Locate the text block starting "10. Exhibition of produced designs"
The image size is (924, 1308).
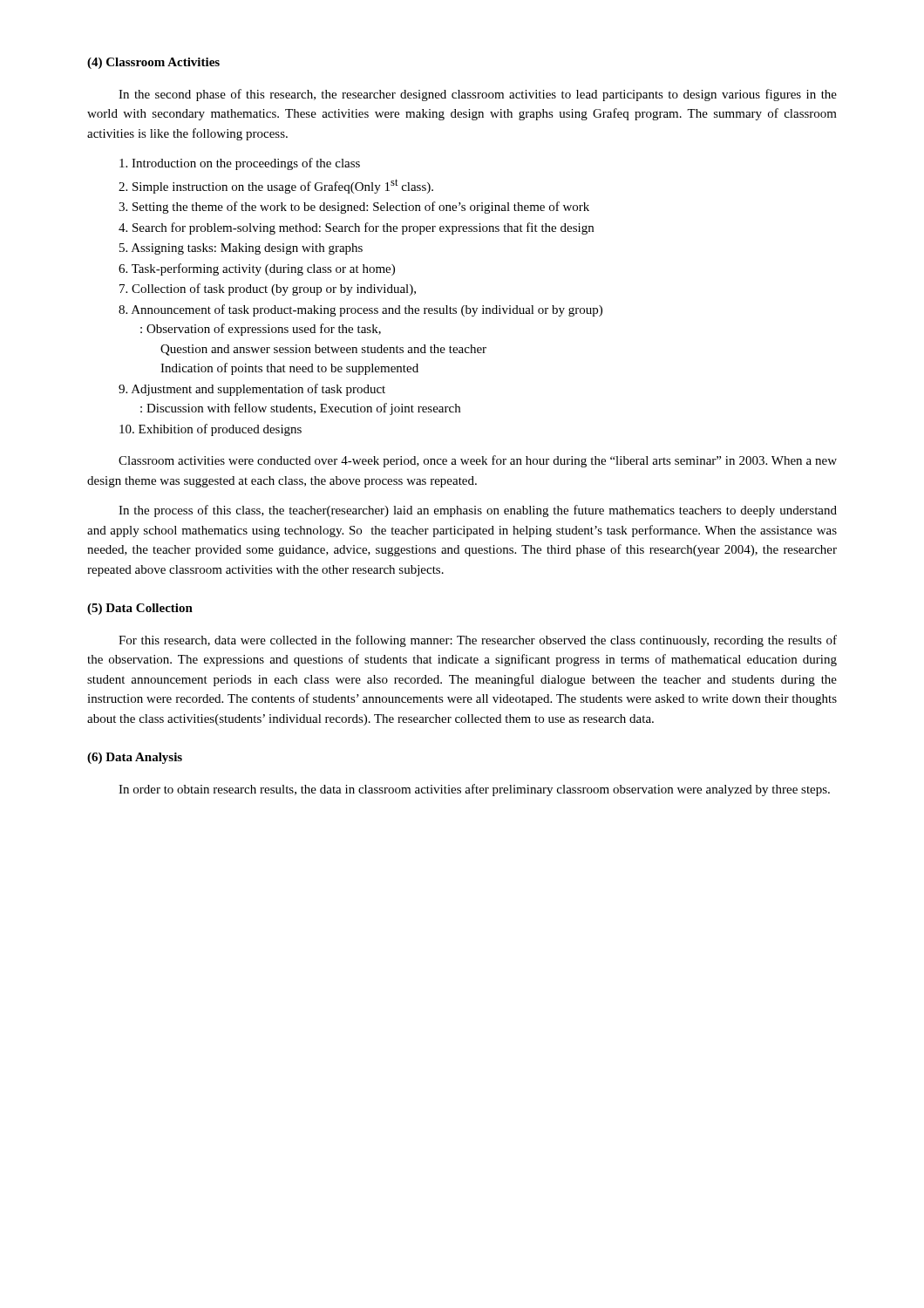(210, 429)
